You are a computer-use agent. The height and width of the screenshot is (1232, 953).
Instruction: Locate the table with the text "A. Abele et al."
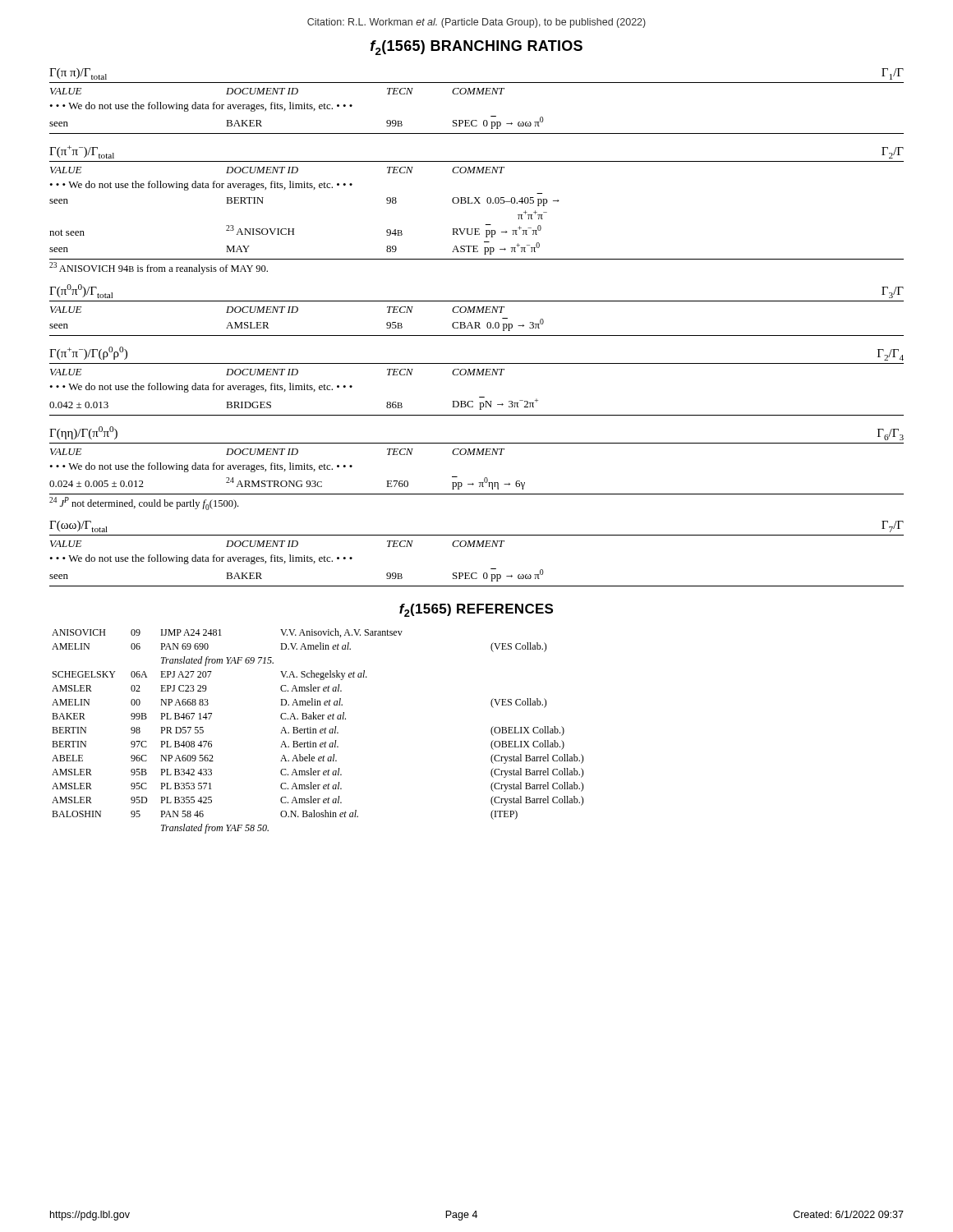coord(476,731)
